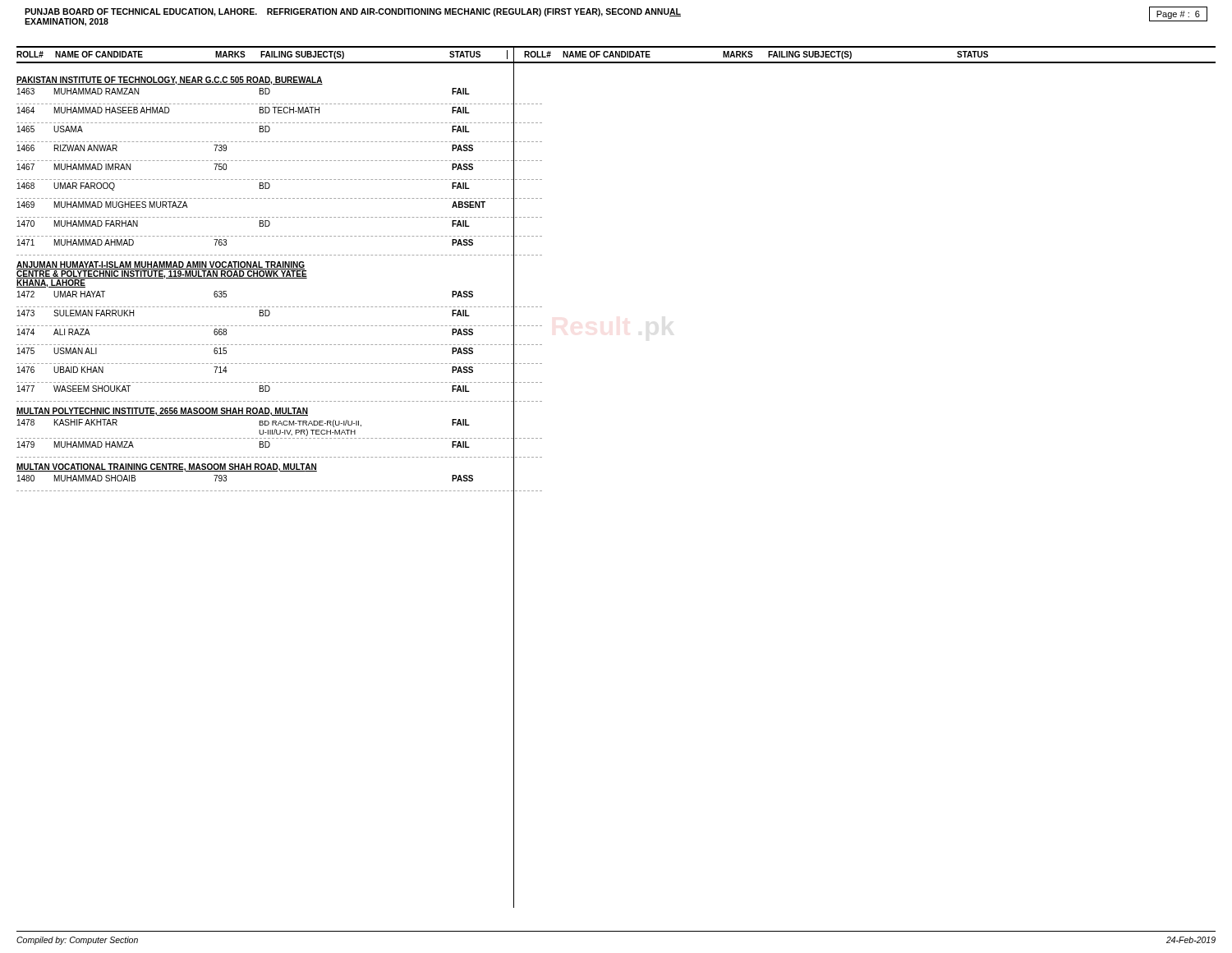Find the element starting "MULTAN VOCATIONAL TRAINING"
The image size is (1232, 953).
pyautogui.click(x=167, y=467)
